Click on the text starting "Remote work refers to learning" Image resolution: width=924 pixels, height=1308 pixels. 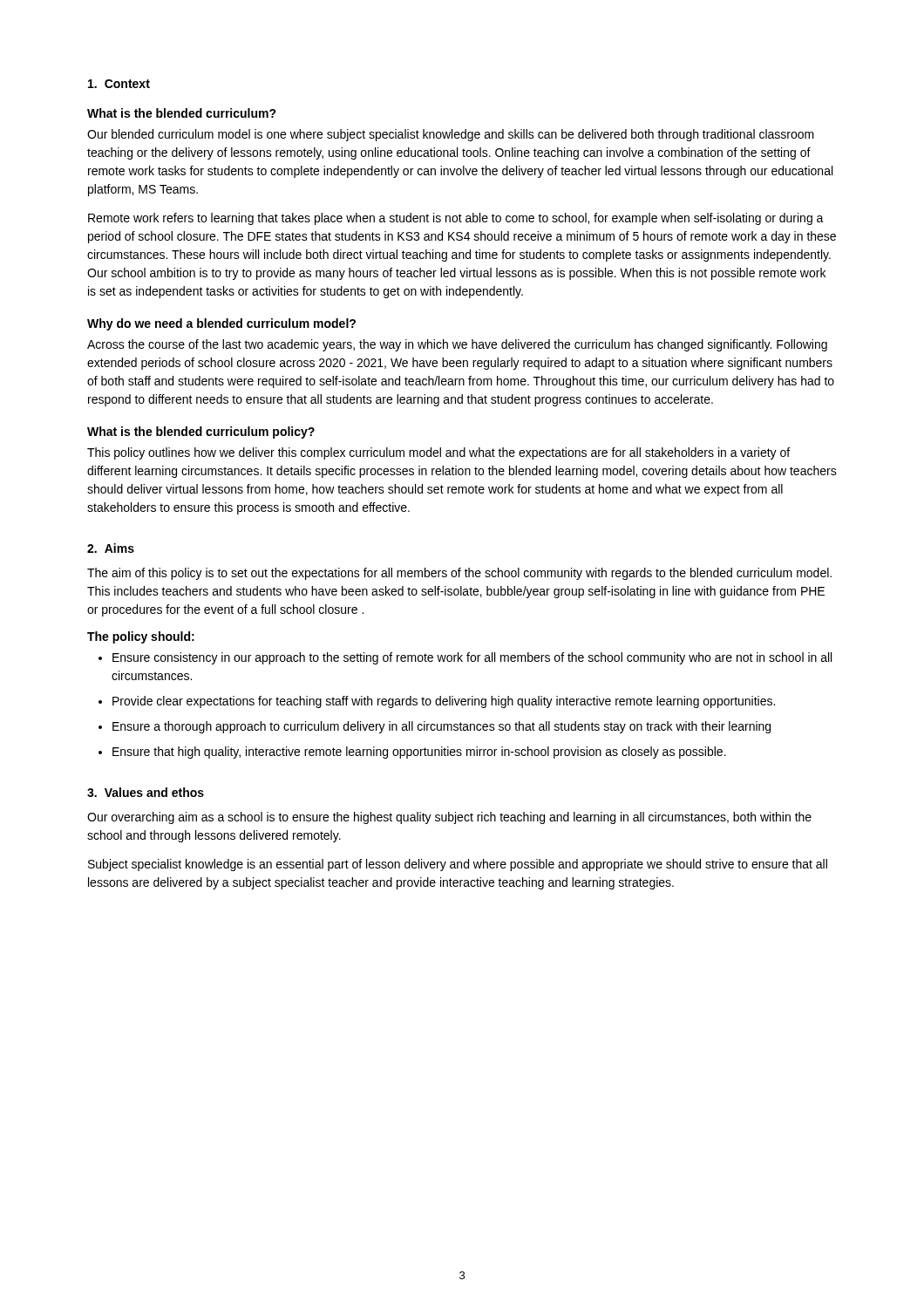462,255
